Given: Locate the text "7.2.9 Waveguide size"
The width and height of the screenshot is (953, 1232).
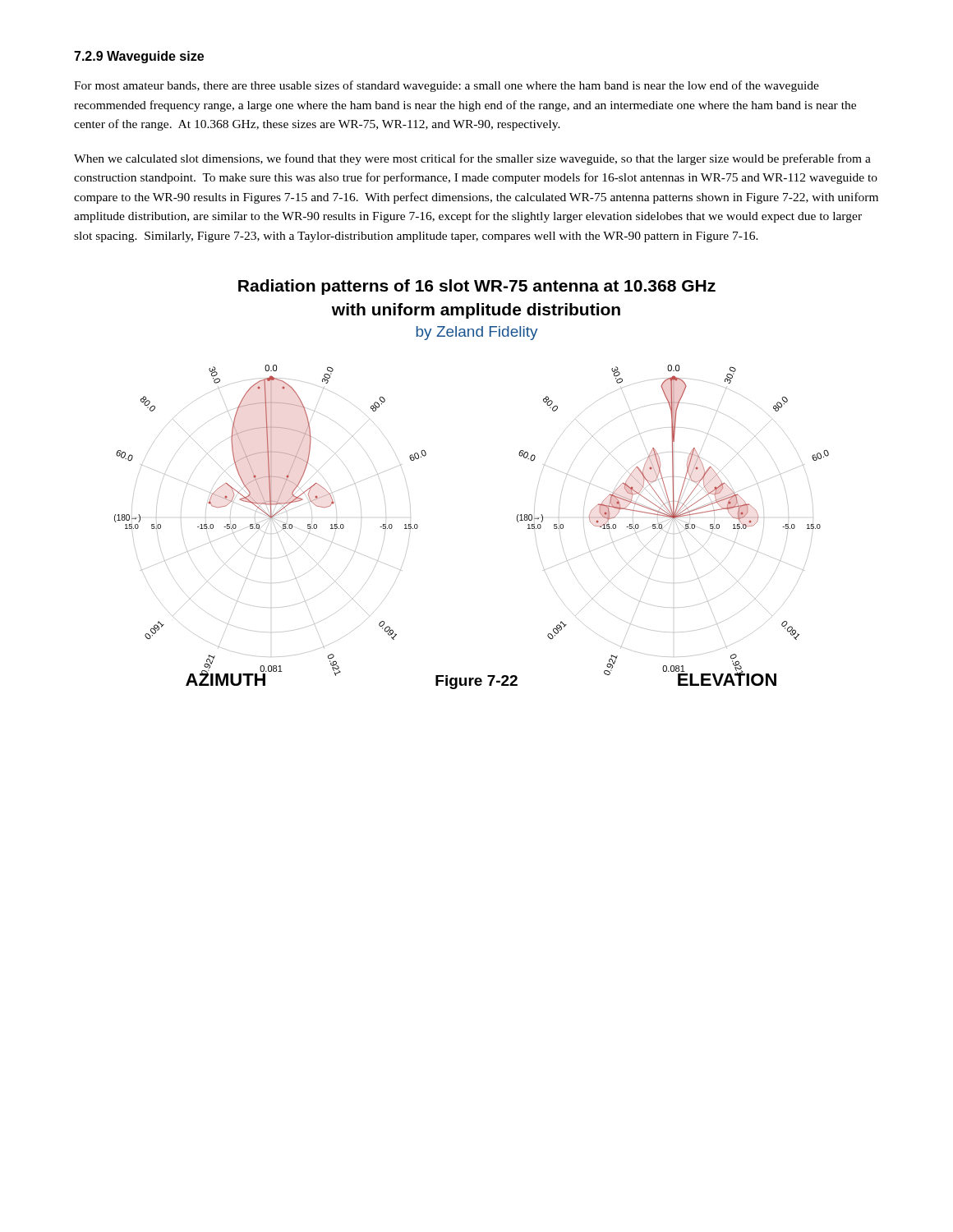Looking at the screenshot, I should (x=139, y=56).
